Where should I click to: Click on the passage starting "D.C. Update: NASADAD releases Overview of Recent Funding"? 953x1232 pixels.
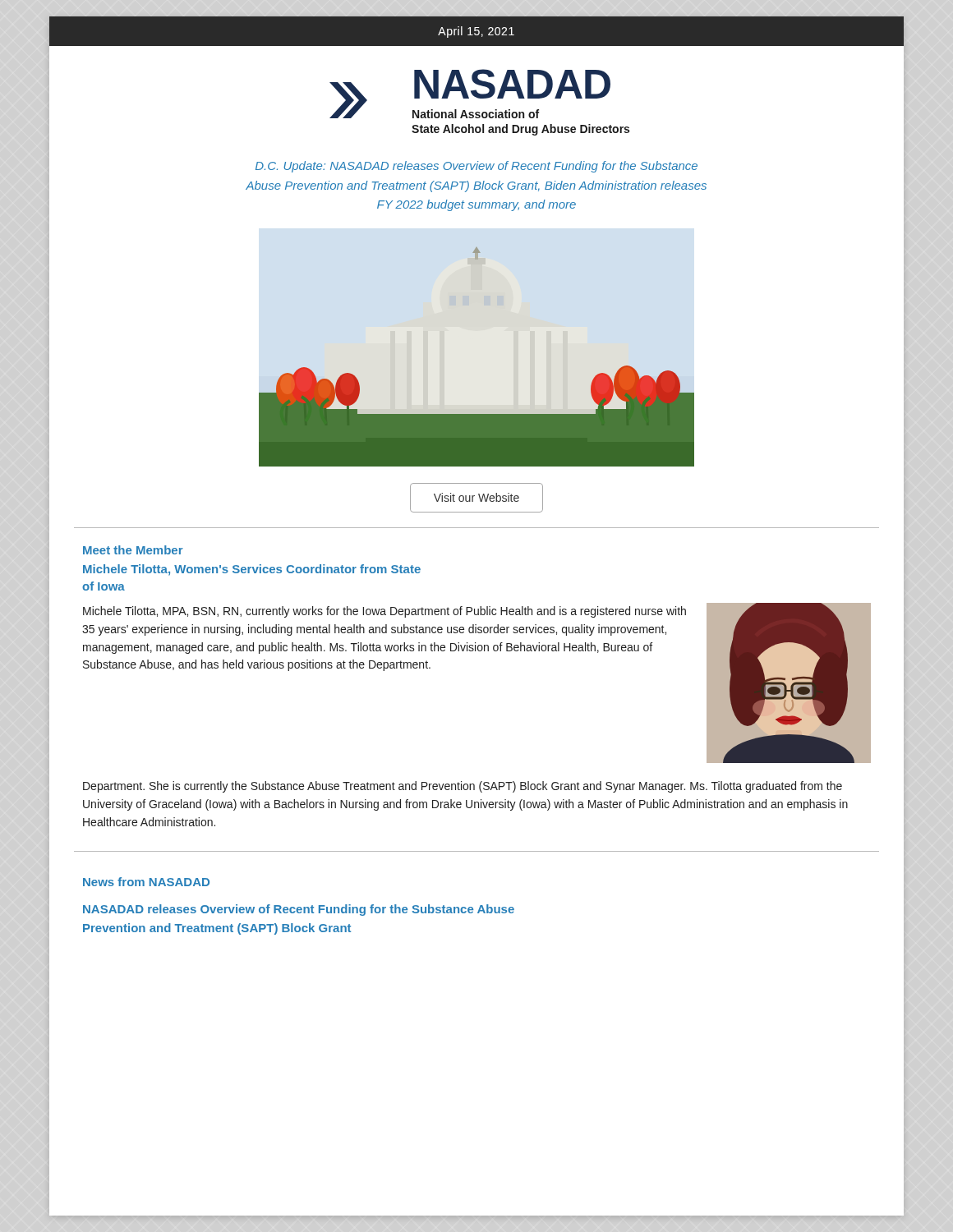(476, 185)
